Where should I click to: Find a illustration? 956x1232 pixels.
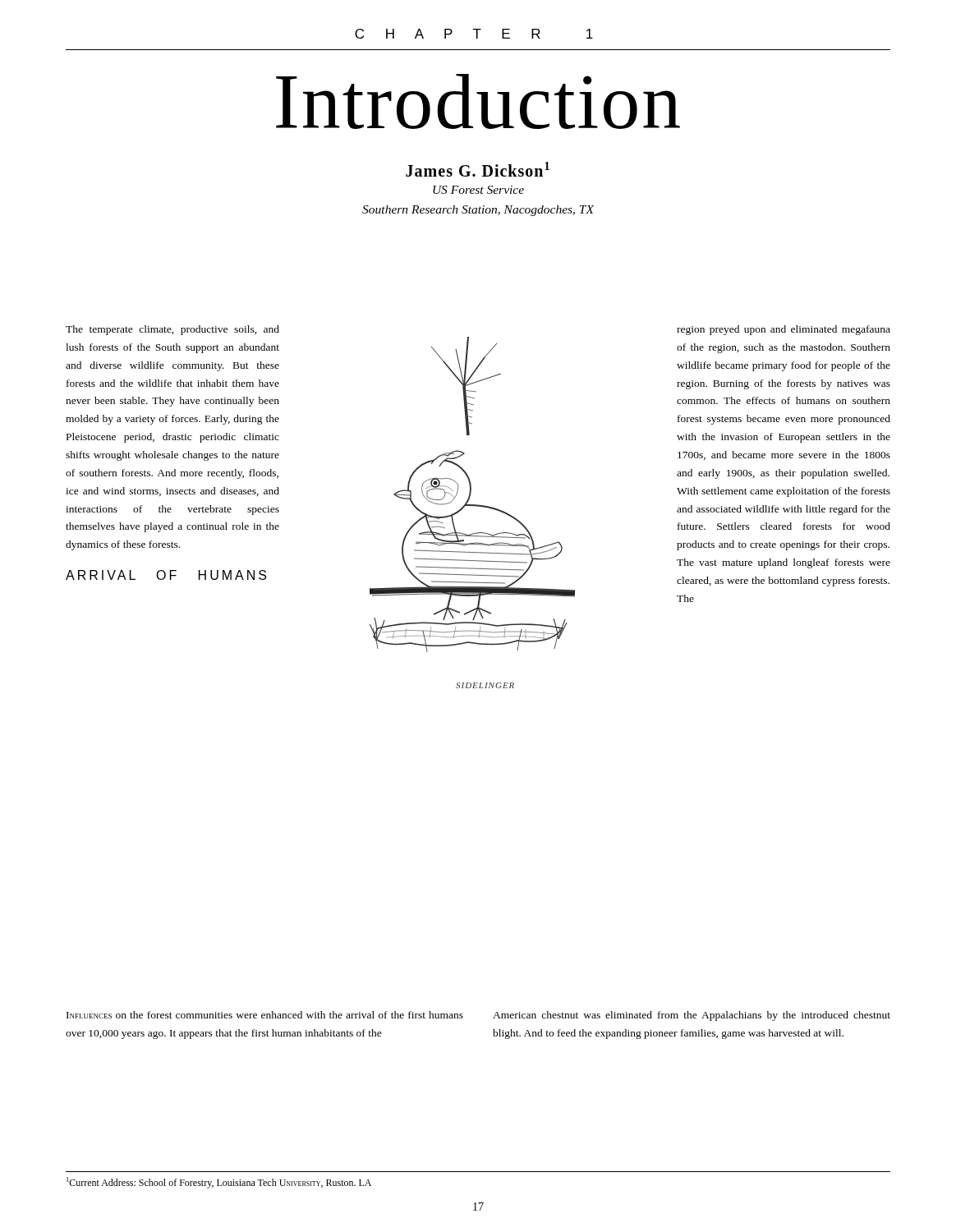(468, 519)
